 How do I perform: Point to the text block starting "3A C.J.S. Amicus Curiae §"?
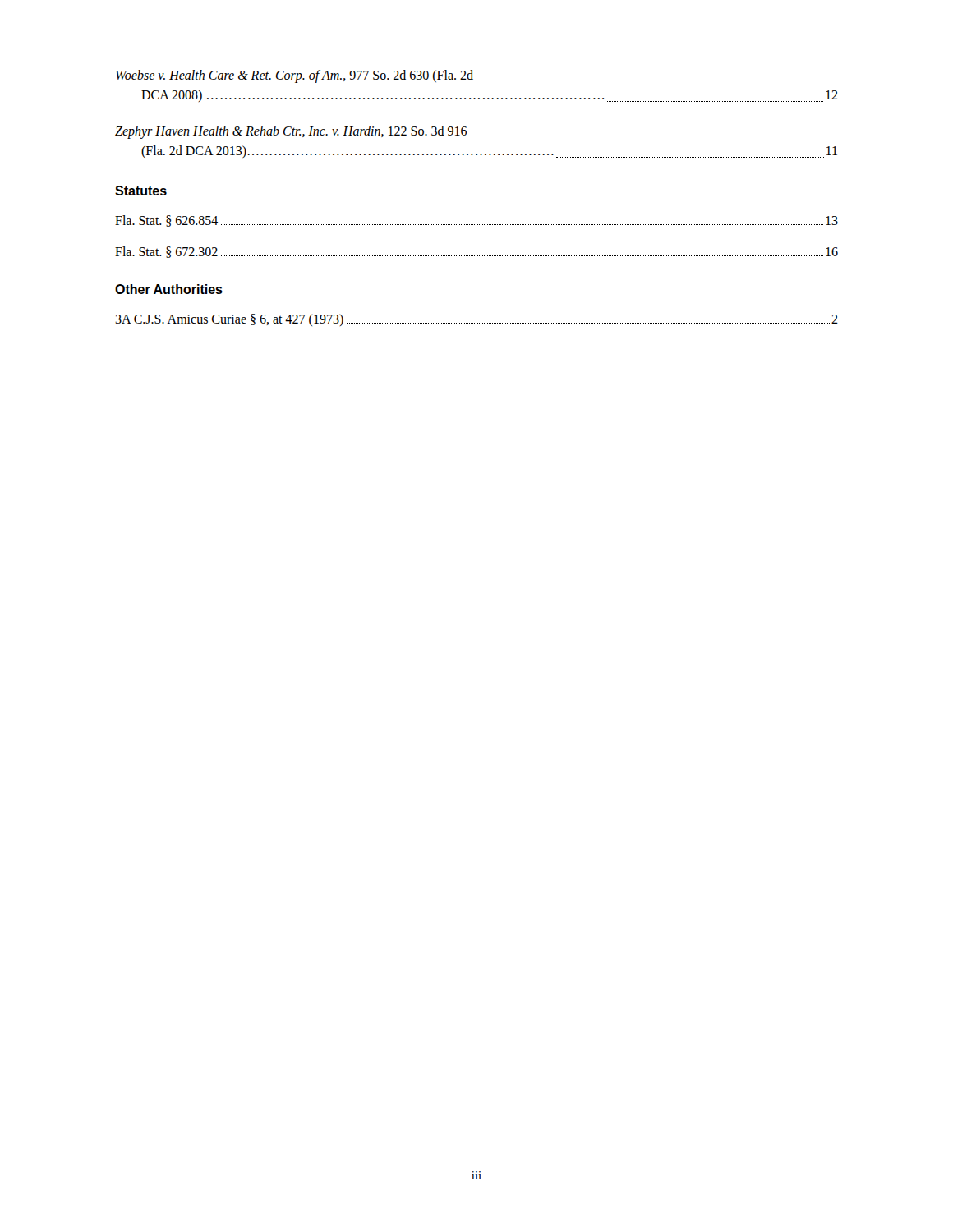click(476, 319)
